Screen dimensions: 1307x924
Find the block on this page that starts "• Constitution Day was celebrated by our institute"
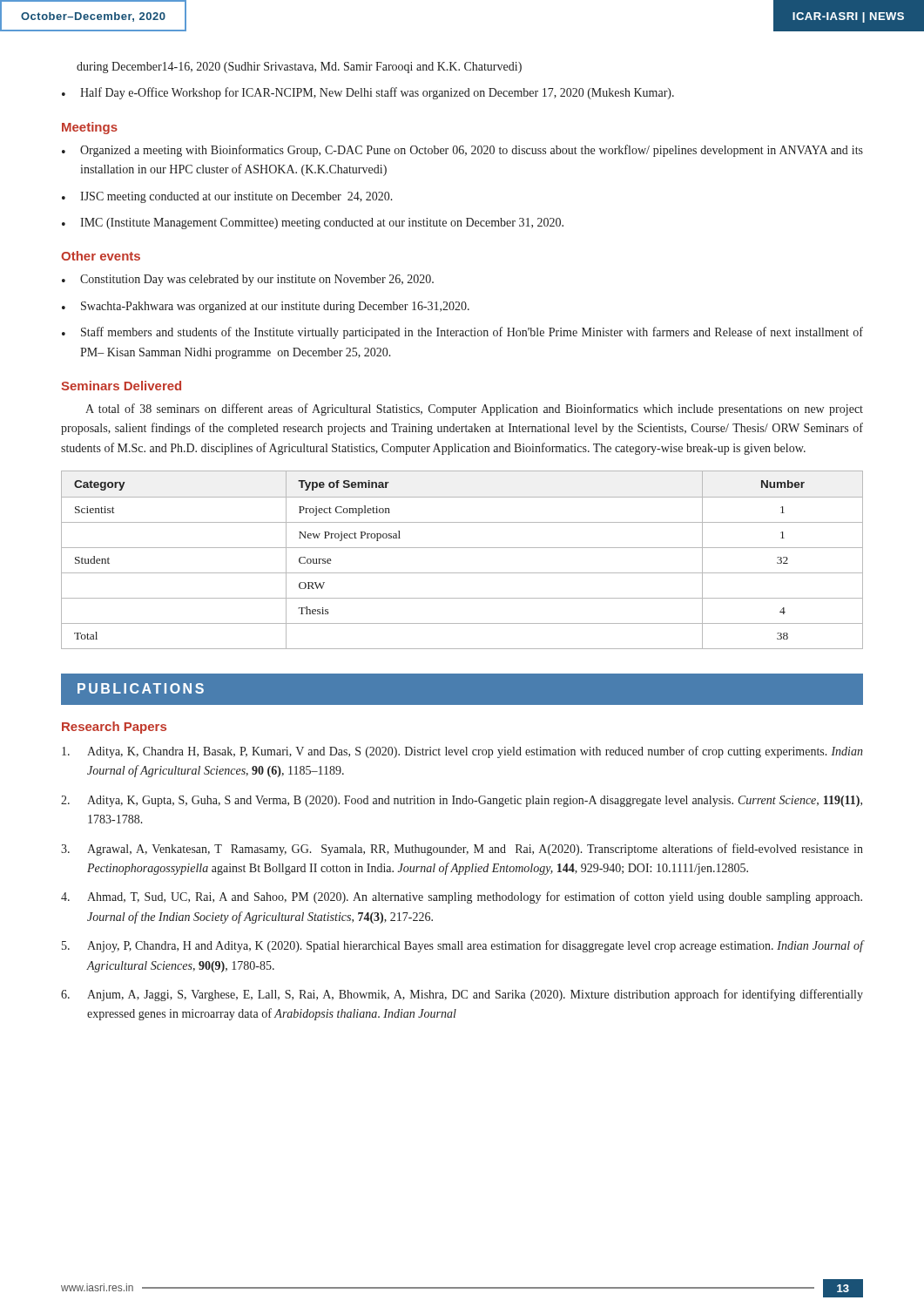(x=248, y=280)
